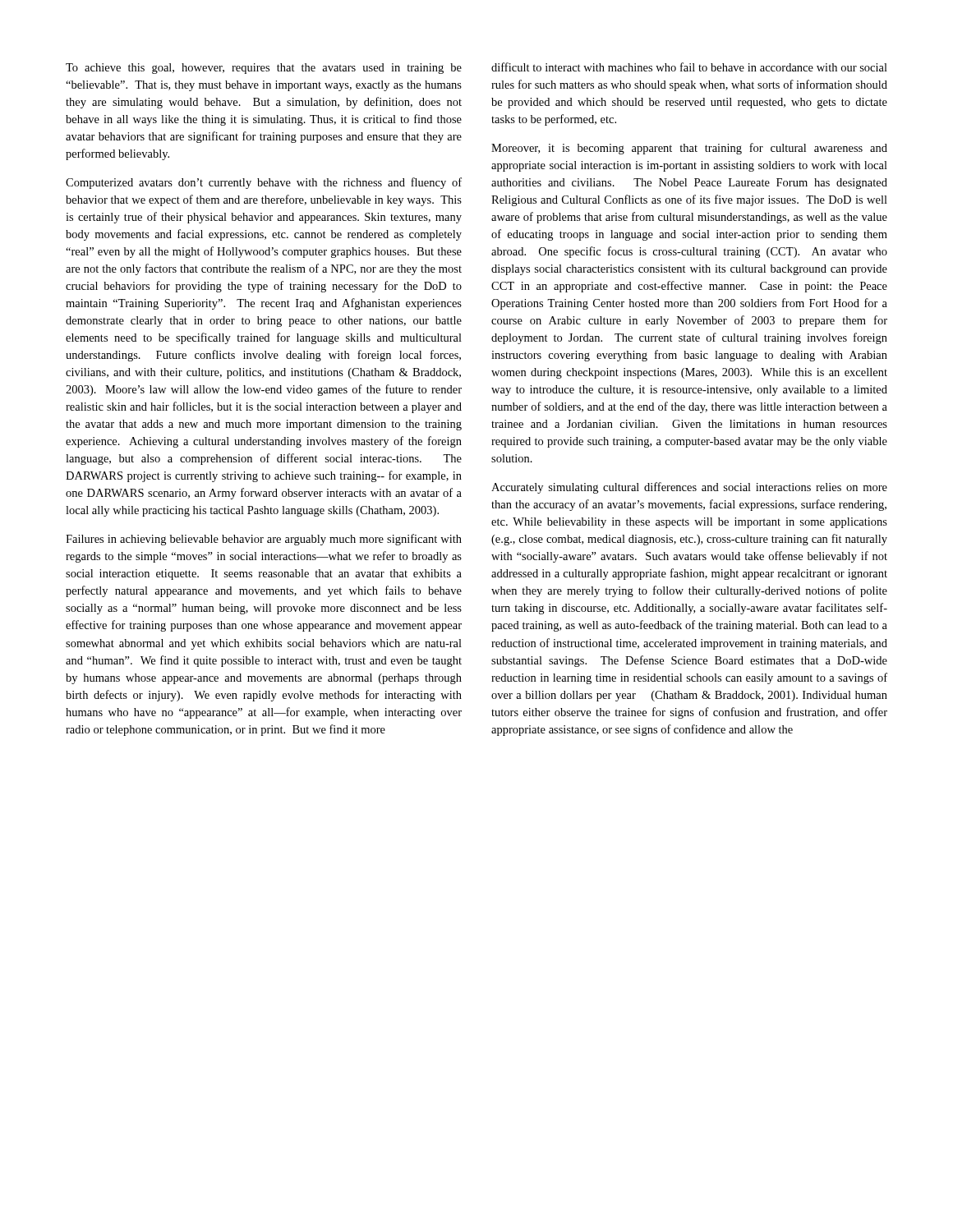The height and width of the screenshot is (1232, 953).
Task: Find the text block with the text "Computerized avatars don’t currently"
Action: [x=264, y=347]
